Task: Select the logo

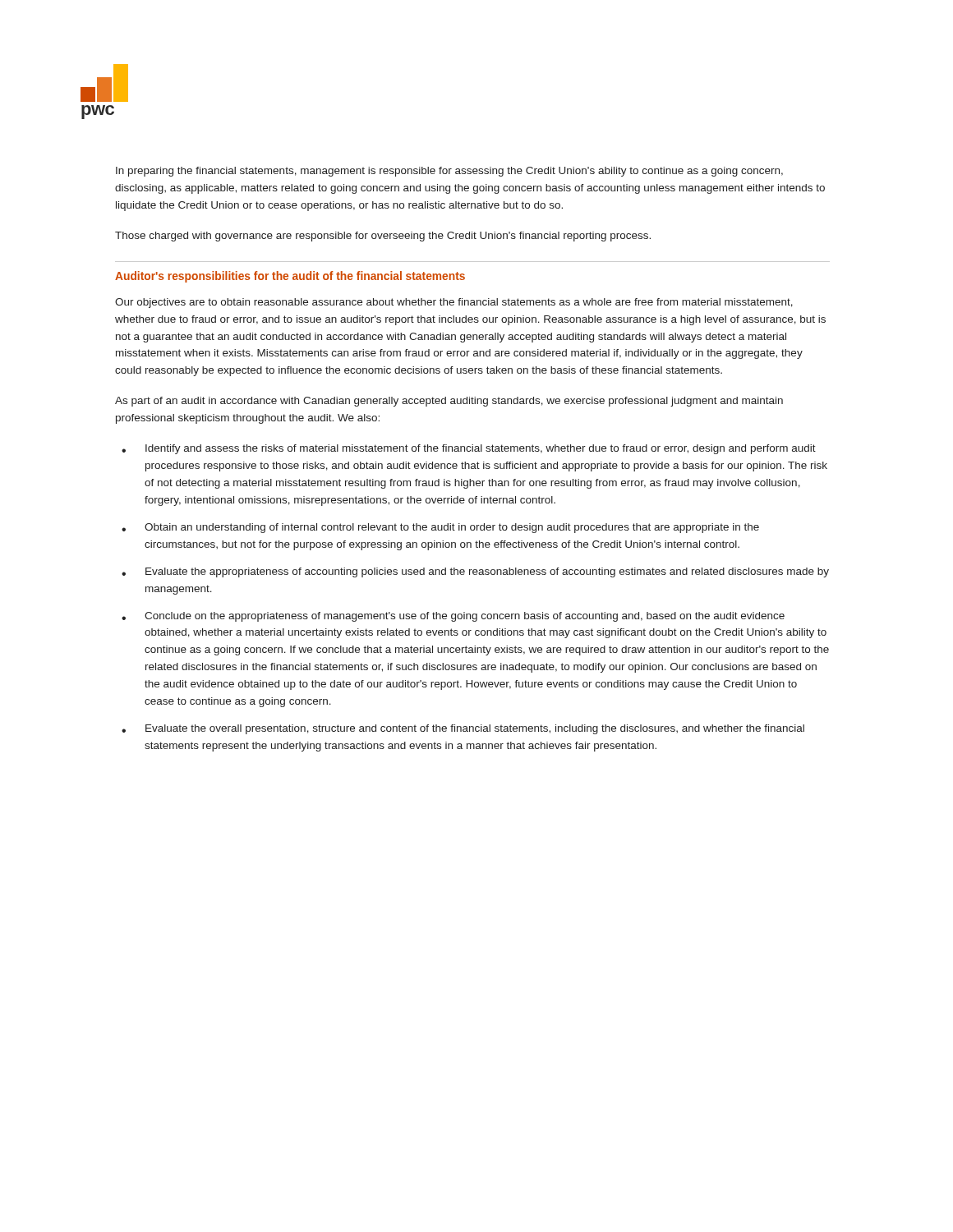Action: click(460, 85)
